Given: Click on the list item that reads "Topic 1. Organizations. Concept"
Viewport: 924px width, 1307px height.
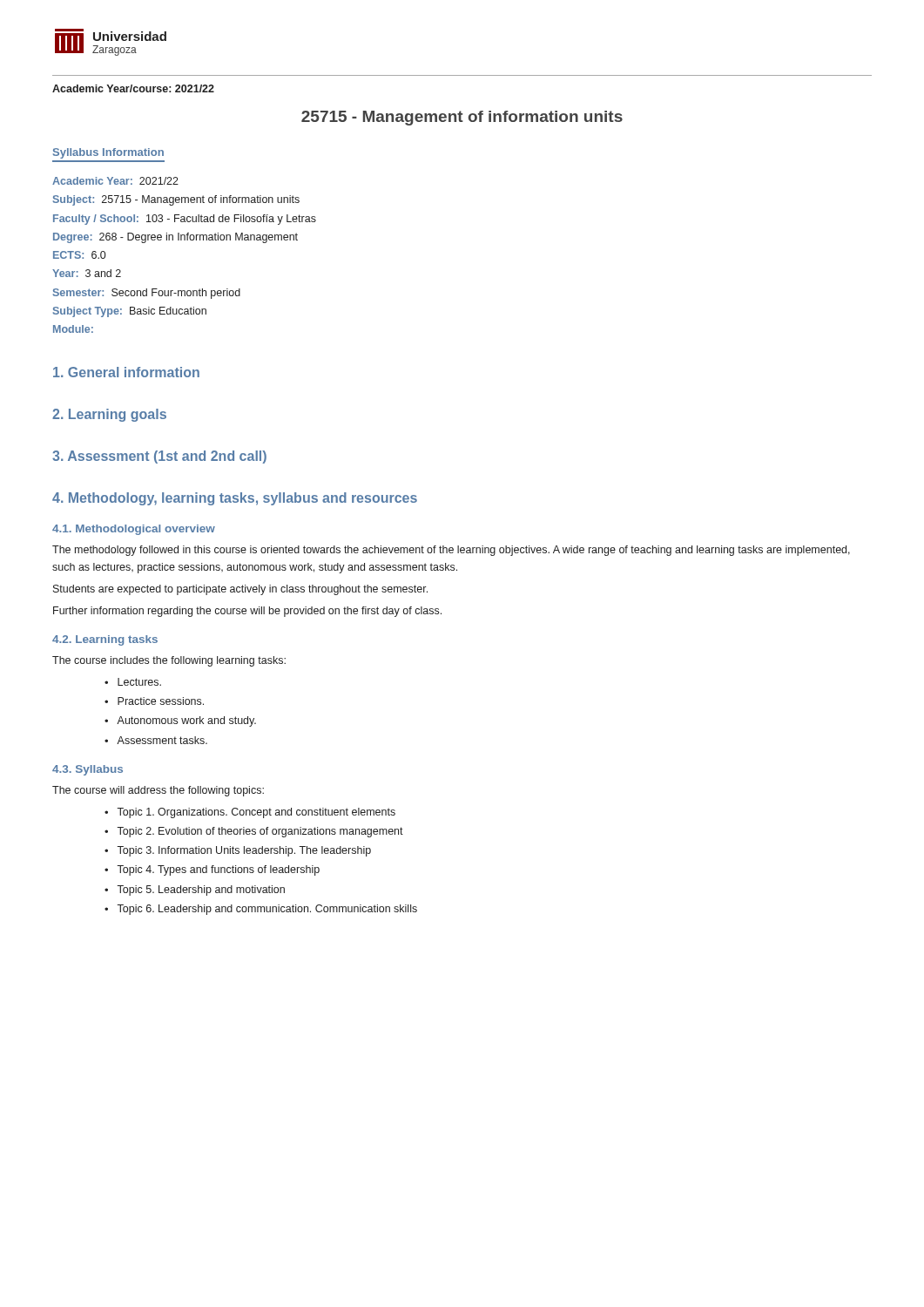Looking at the screenshot, I should pyautogui.click(x=256, y=812).
